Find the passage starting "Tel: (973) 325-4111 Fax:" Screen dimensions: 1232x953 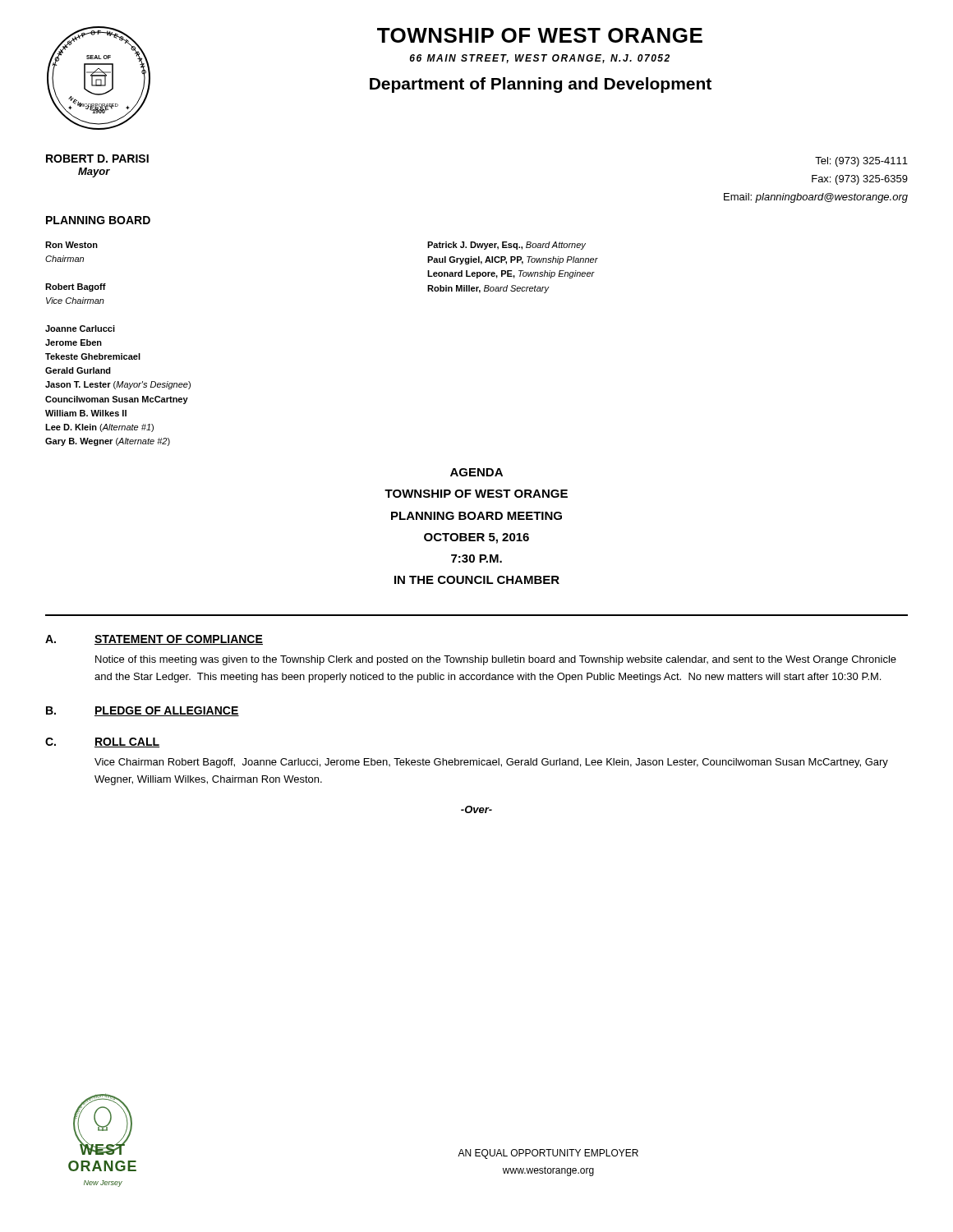815,179
